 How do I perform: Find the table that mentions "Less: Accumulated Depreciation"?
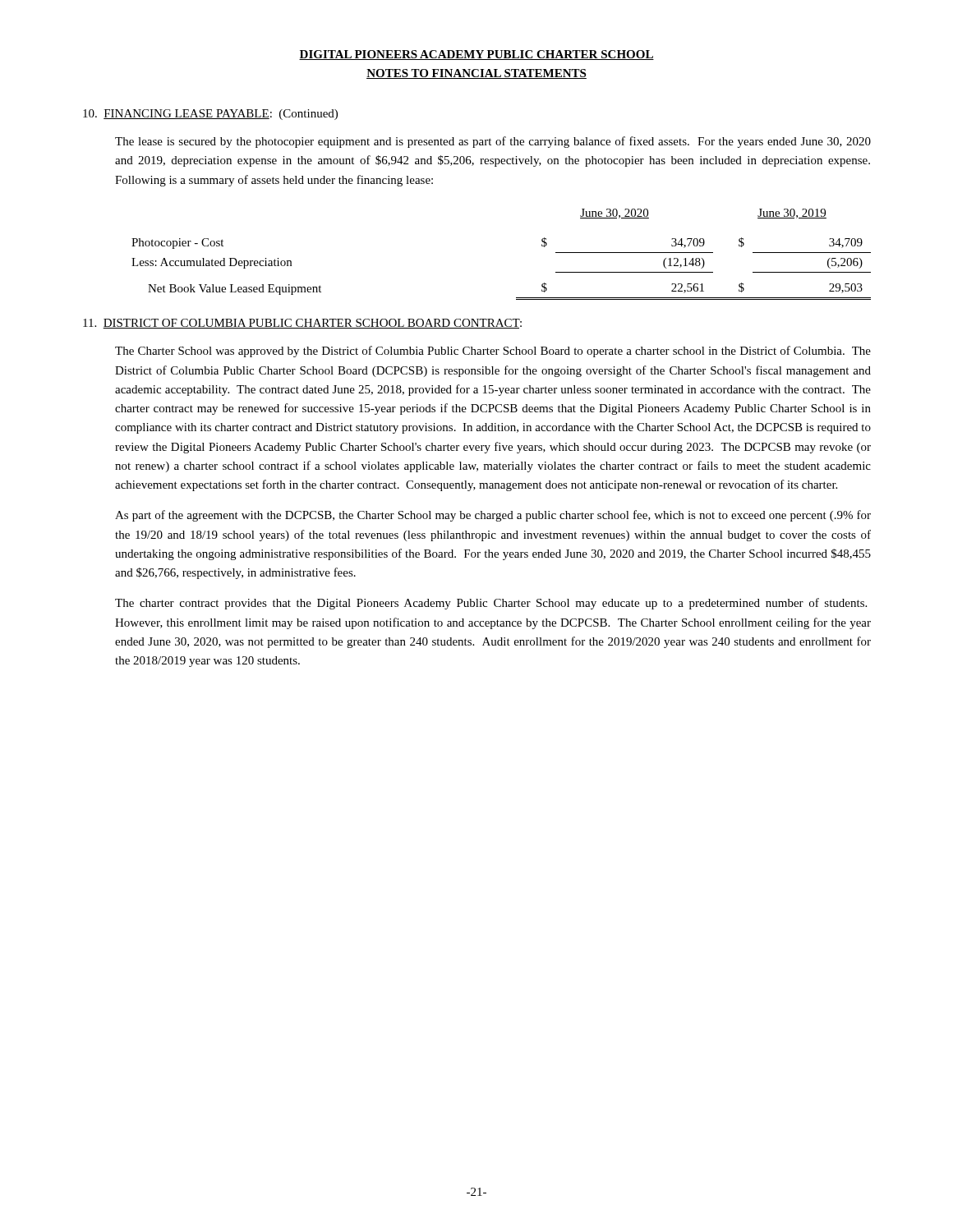[x=476, y=253]
